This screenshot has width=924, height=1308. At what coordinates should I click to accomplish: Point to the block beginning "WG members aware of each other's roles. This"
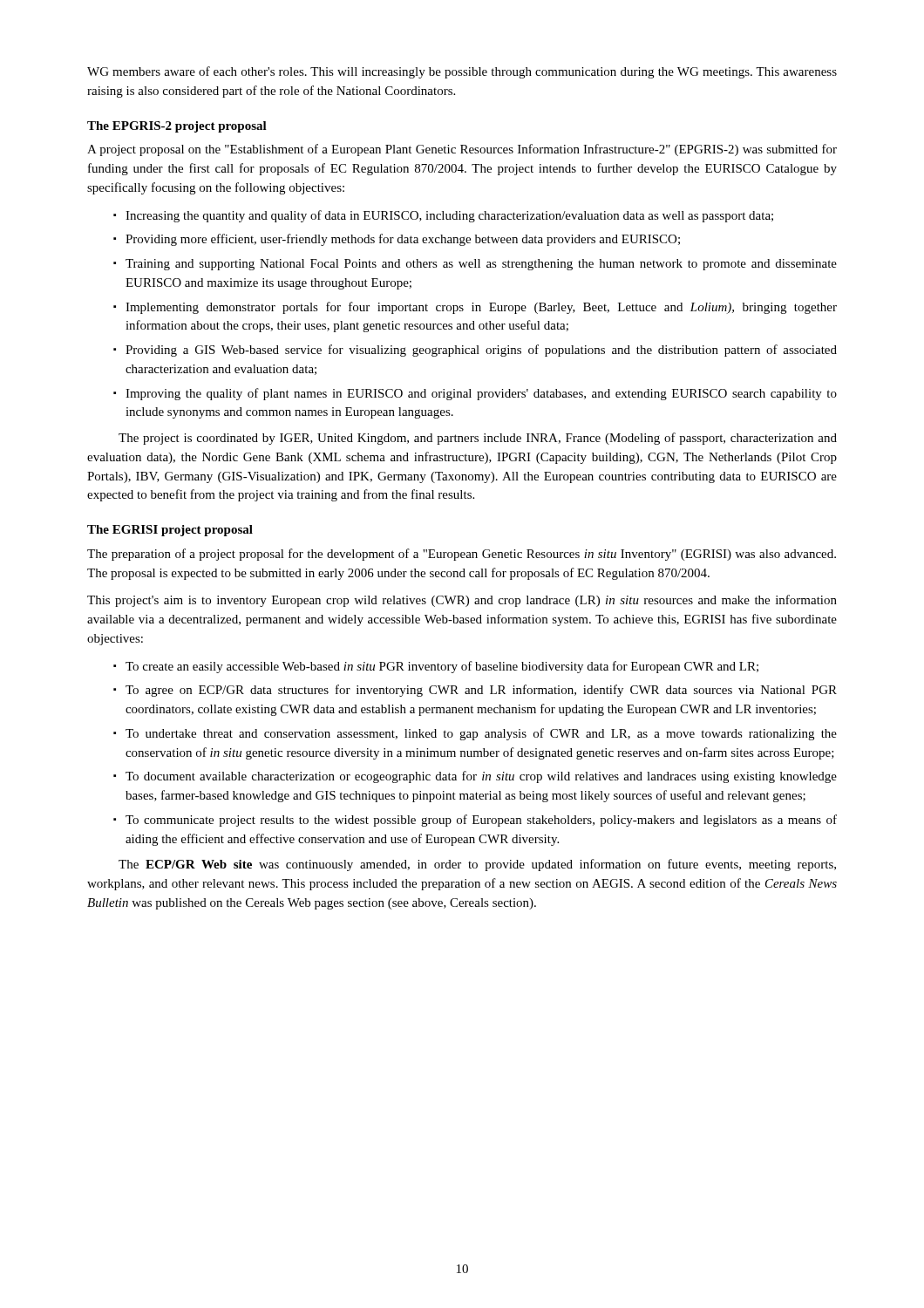[x=462, y=82]
